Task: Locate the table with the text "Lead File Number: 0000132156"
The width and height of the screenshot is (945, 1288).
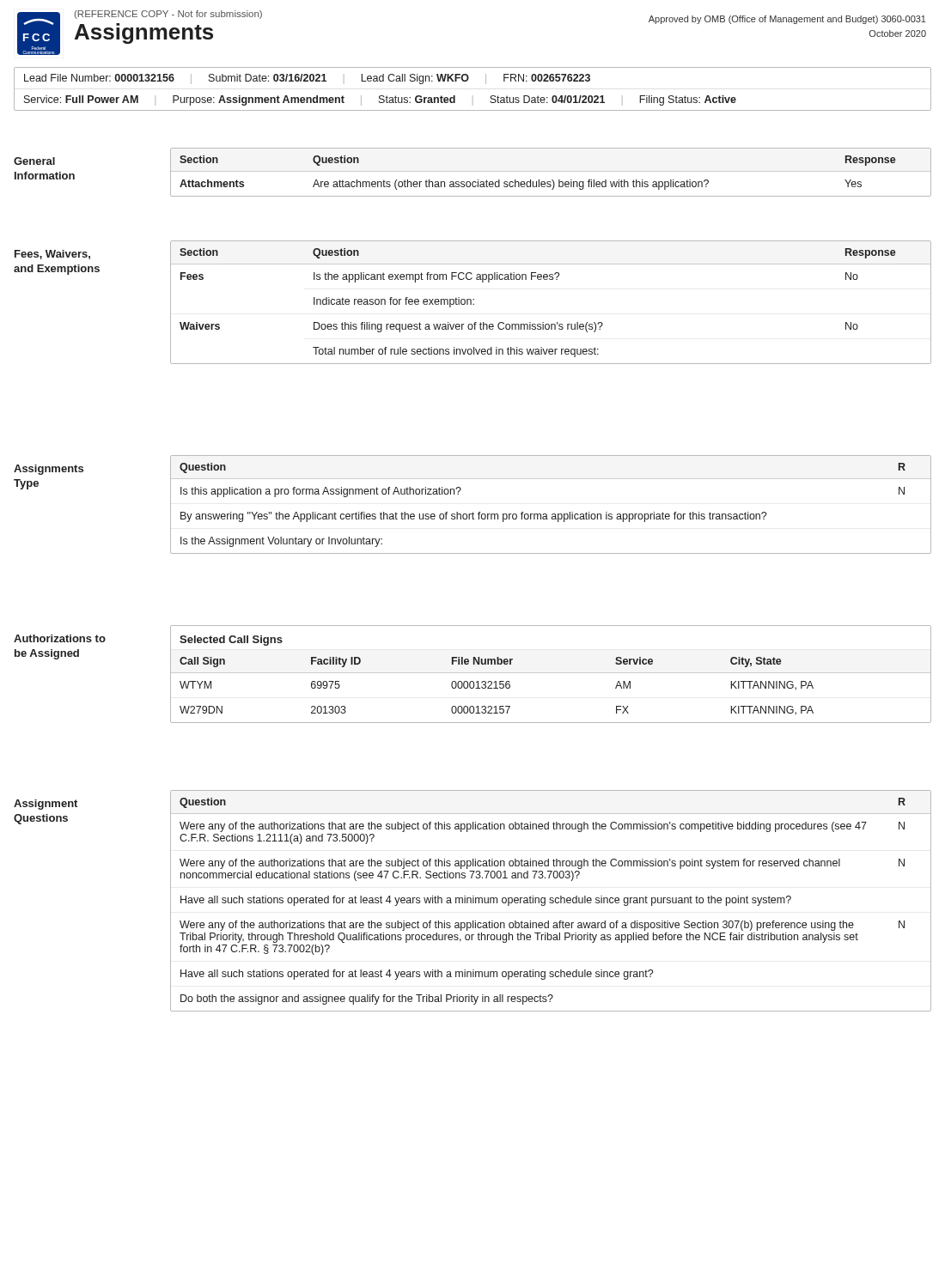Action: 472,89
